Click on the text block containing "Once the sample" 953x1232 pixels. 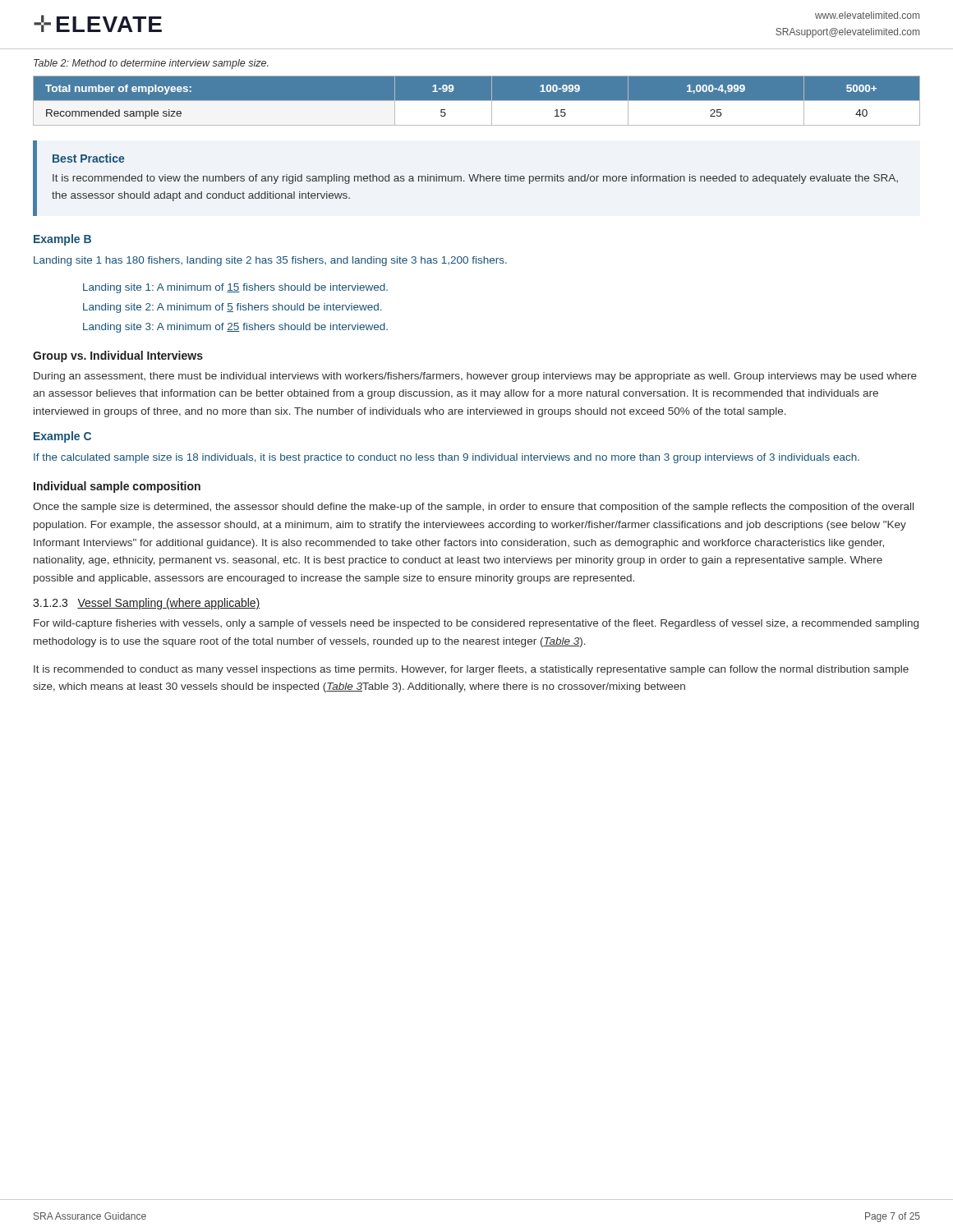[474, 542]
